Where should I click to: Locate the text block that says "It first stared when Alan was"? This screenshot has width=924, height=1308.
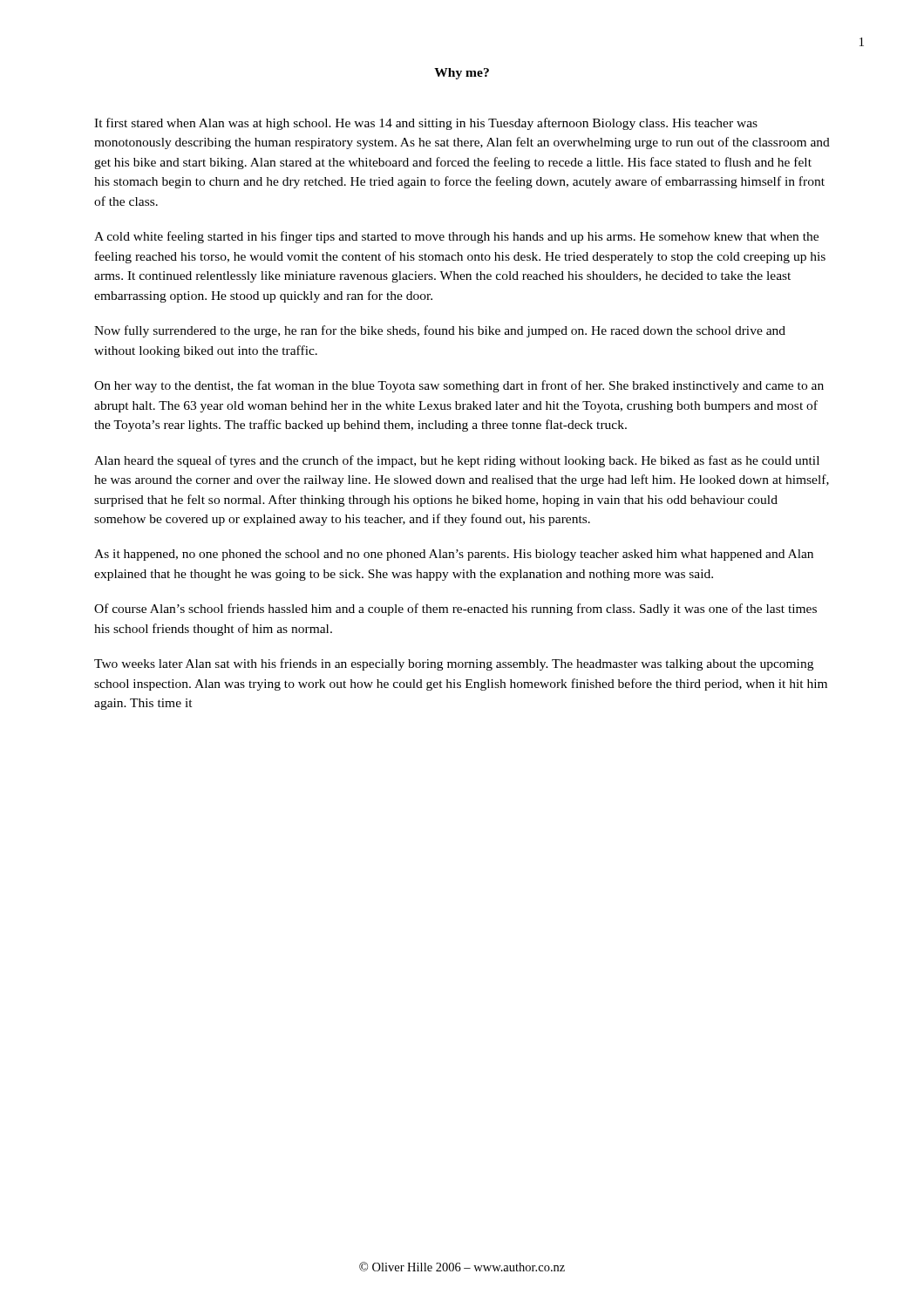[x=462, y=162]
